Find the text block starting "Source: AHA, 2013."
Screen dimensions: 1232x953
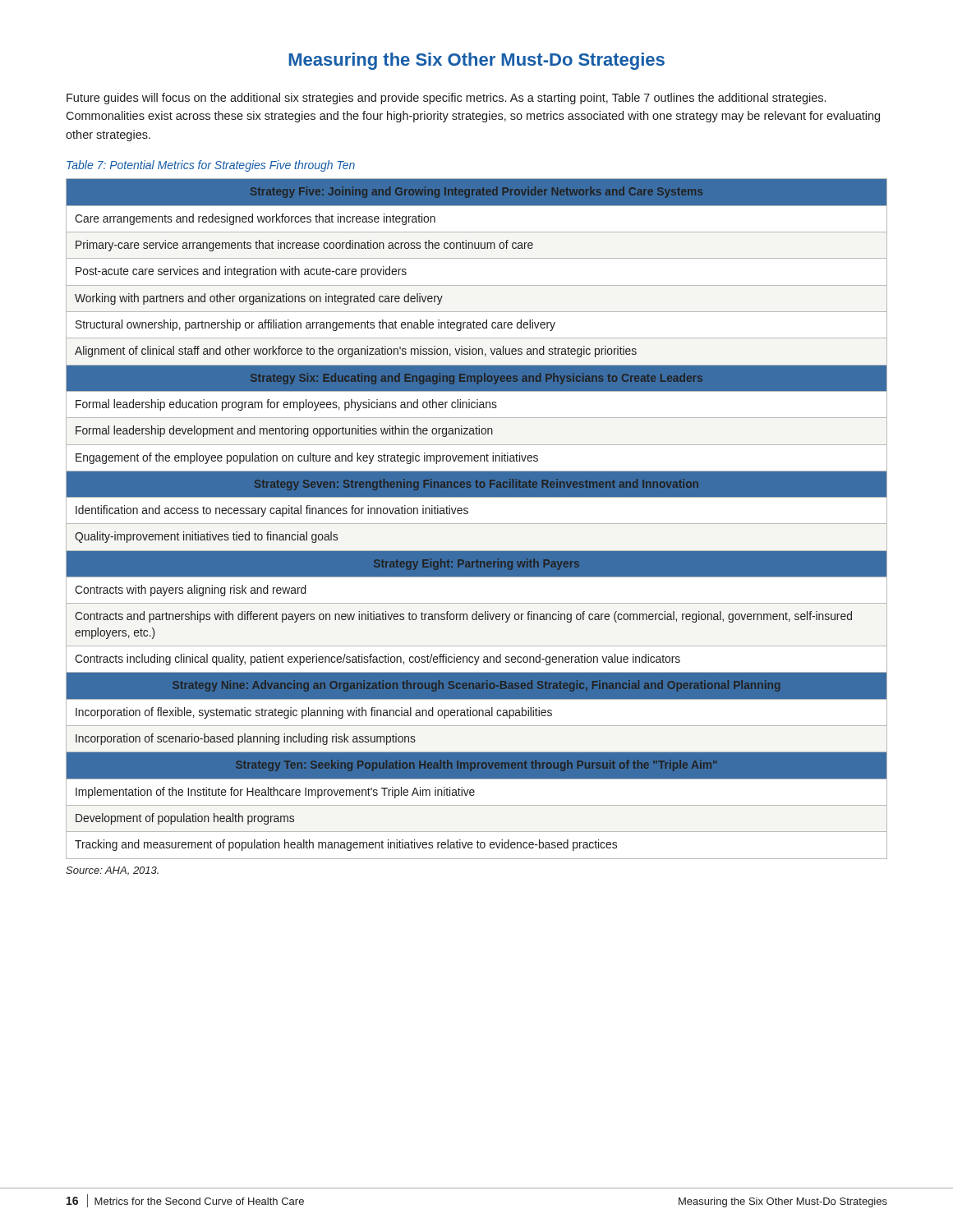pyautogui.click(x=113, y=870)
